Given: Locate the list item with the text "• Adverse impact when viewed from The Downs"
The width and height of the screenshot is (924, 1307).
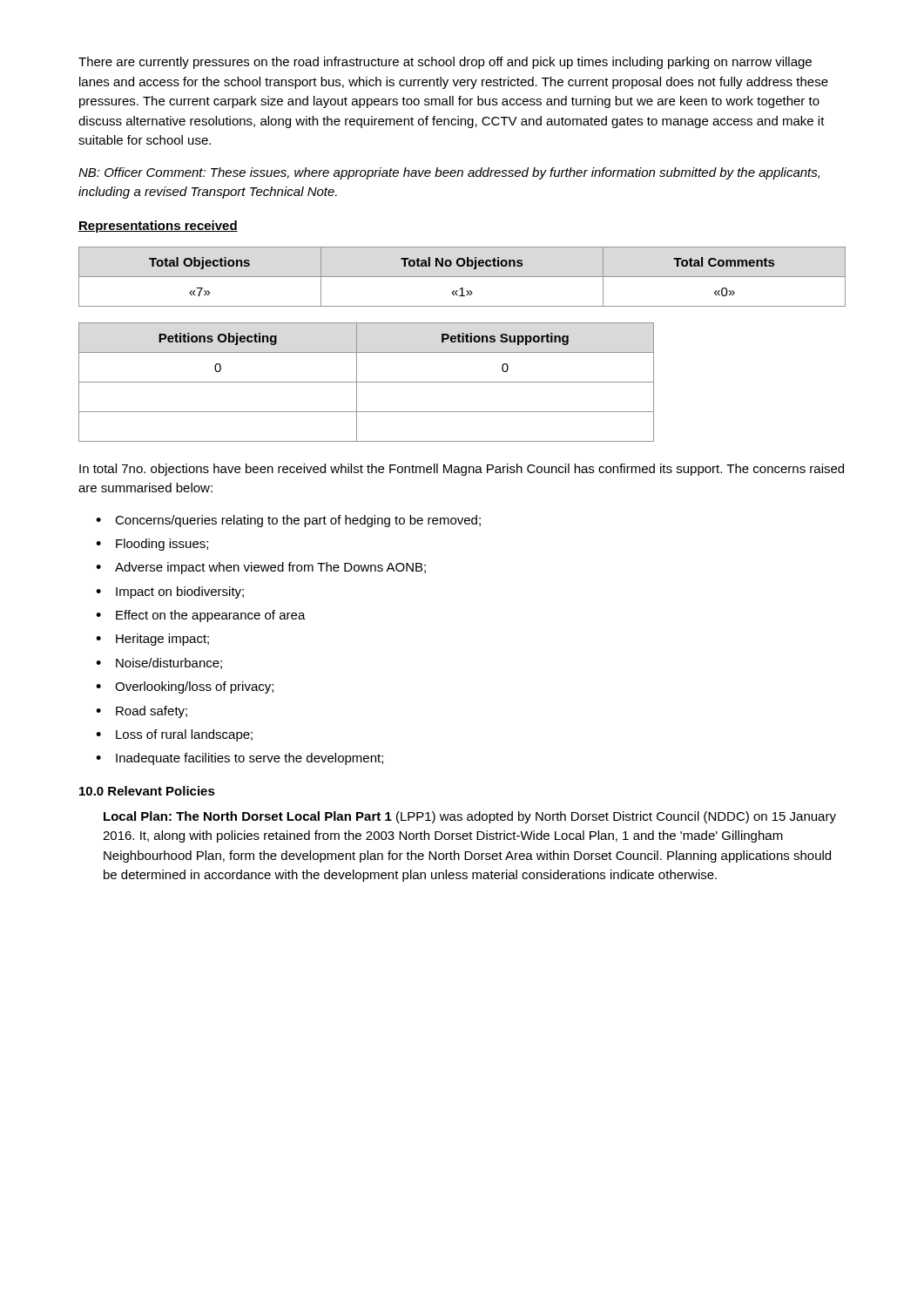Looking at the screenshot, I should pyautogui.click(x=261, y=568).
